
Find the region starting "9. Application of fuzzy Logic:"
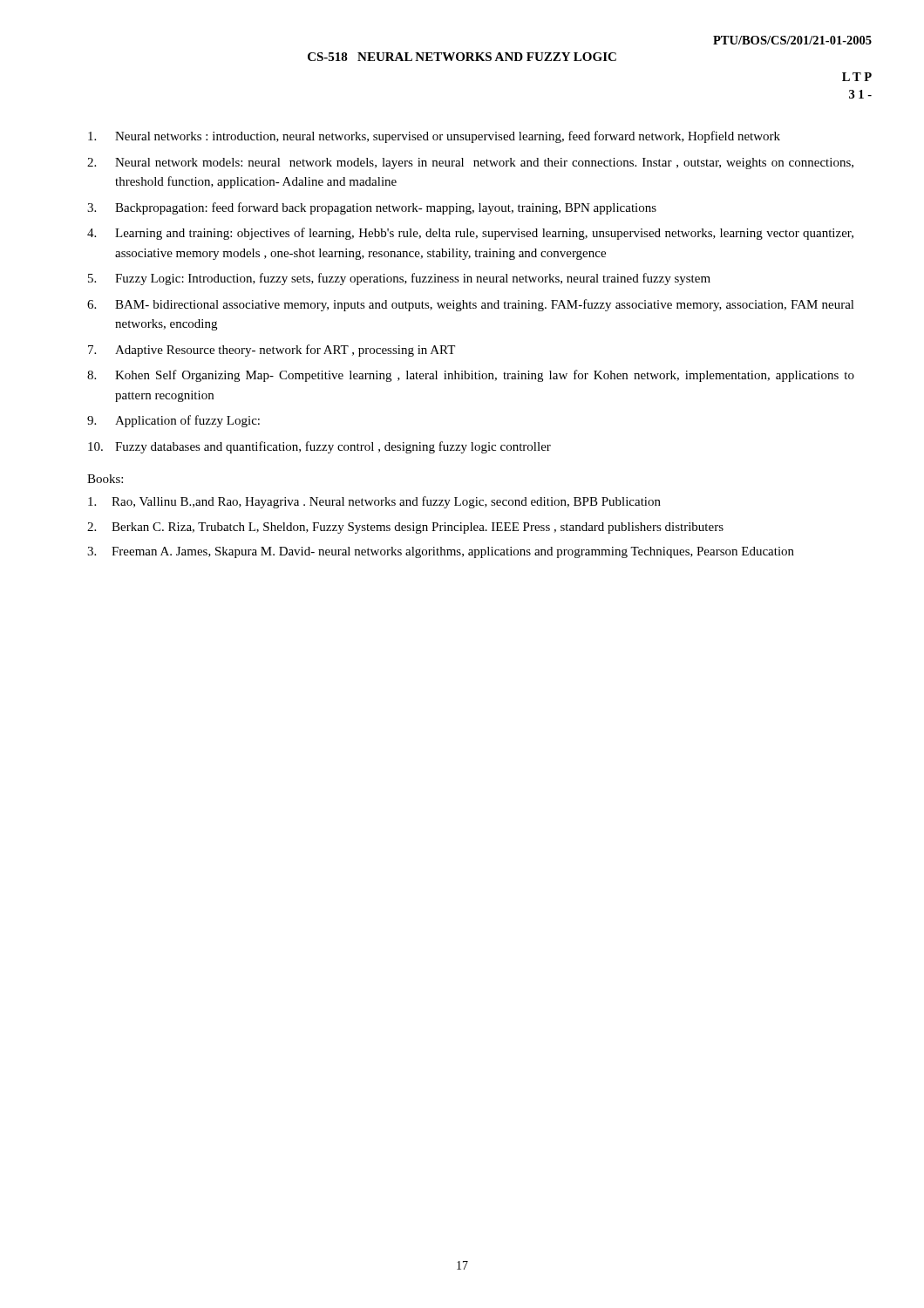tap(173, 421)
